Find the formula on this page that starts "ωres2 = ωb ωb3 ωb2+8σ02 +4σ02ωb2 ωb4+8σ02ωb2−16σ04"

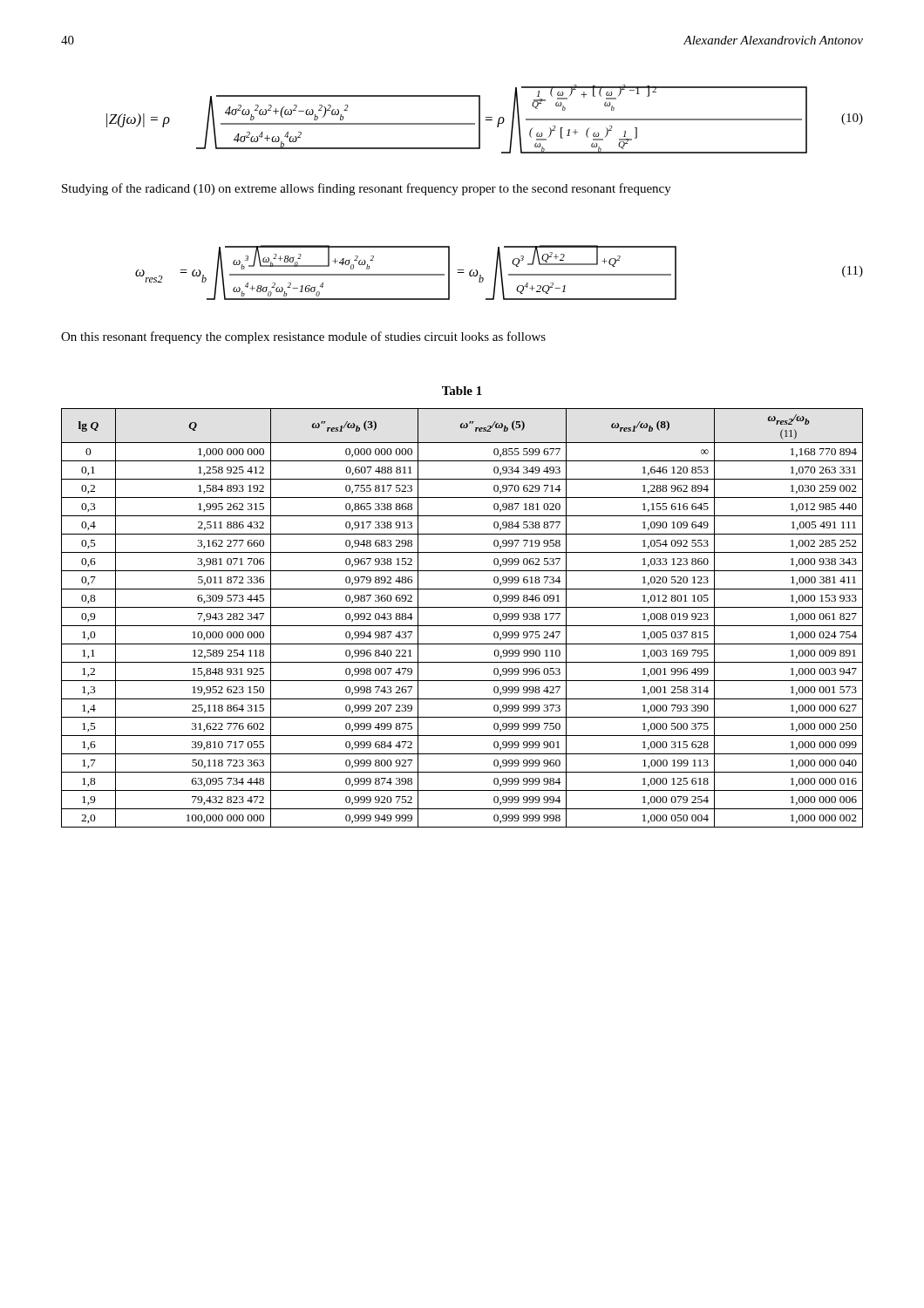pos(499,270)
